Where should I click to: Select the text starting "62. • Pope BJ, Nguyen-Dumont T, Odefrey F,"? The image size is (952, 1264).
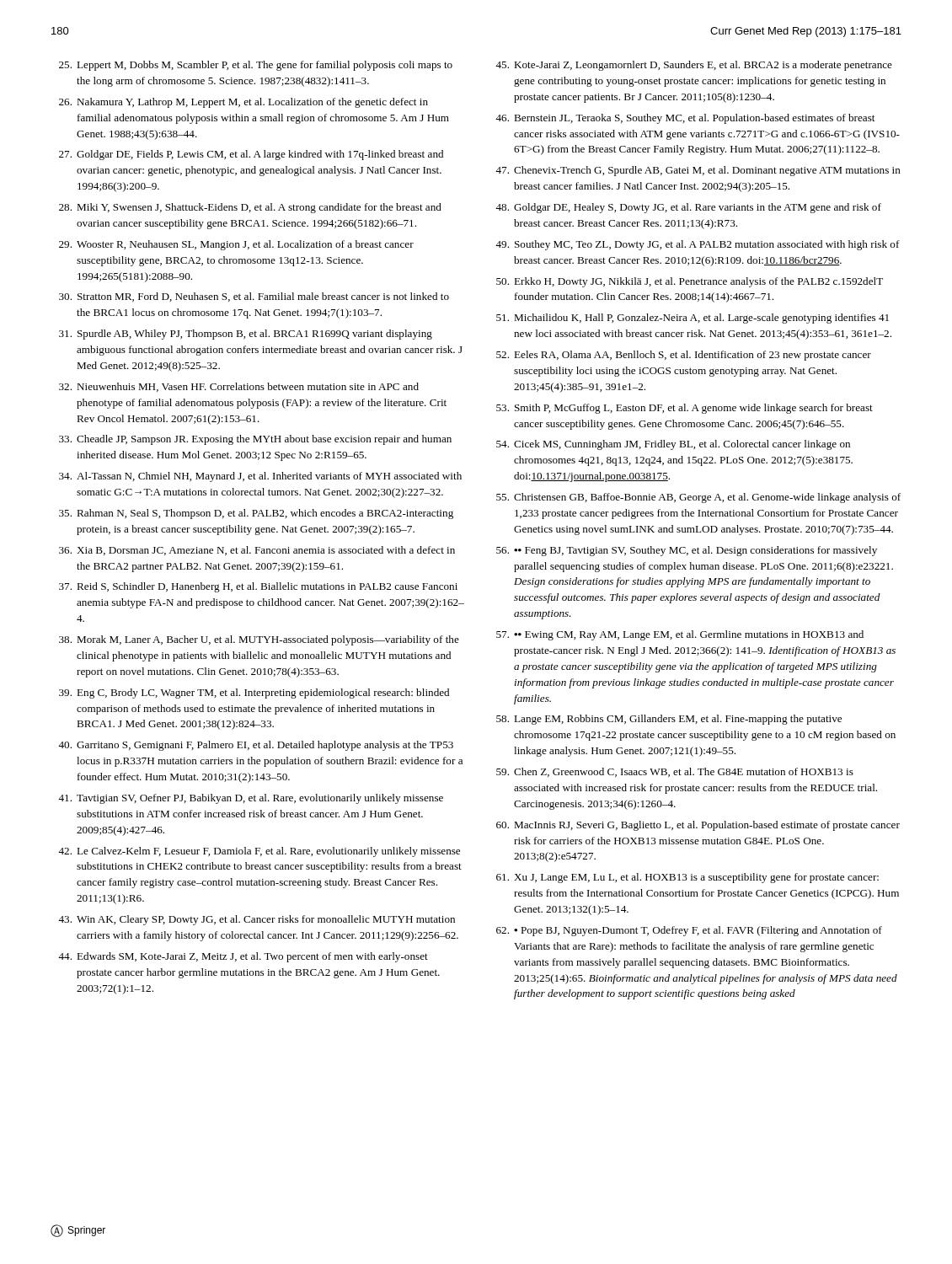[x=695, y=962]
